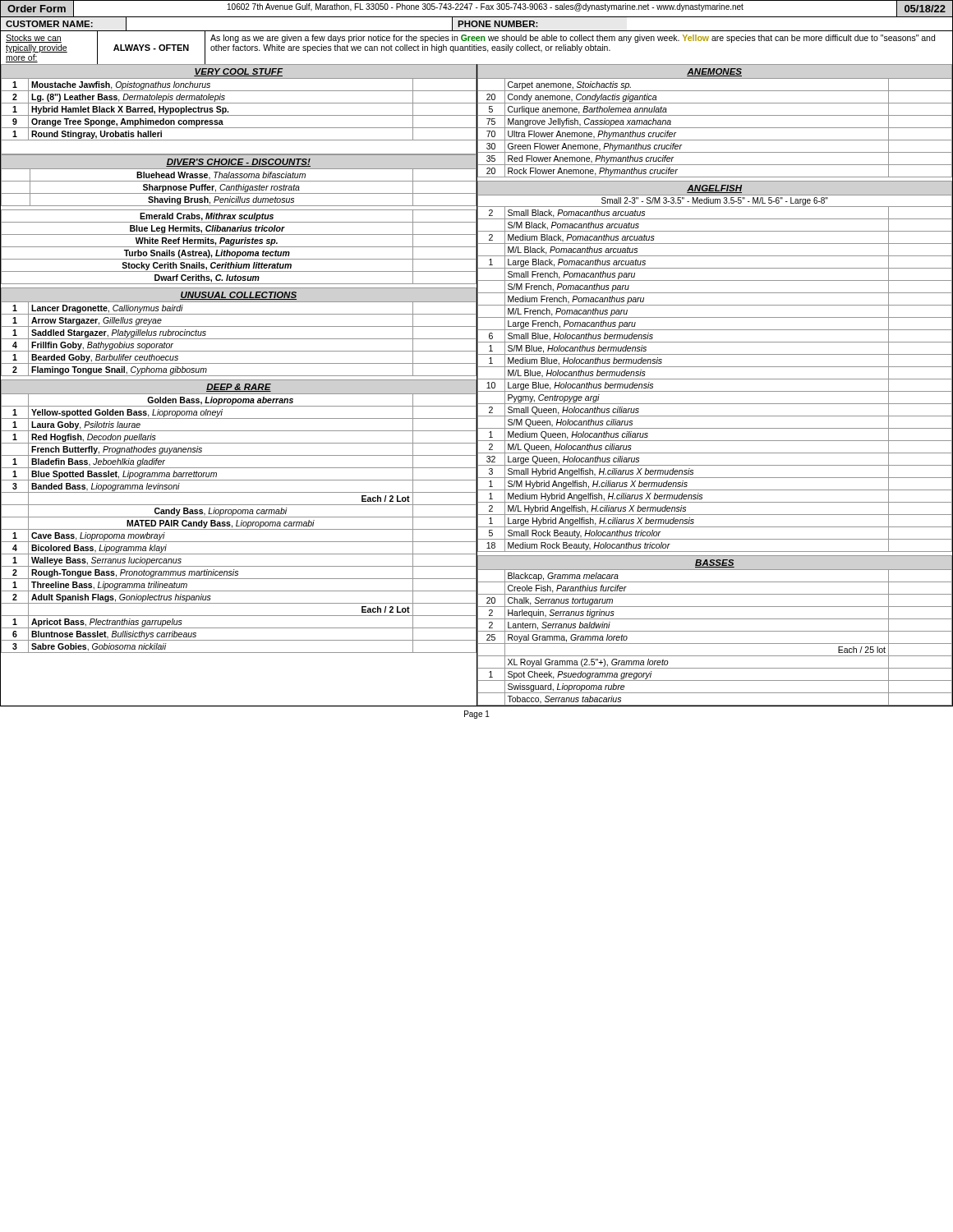
Task: Click on the table containing "Hybrid Hamlet Black X Barred,"
Action: point(238,109)
